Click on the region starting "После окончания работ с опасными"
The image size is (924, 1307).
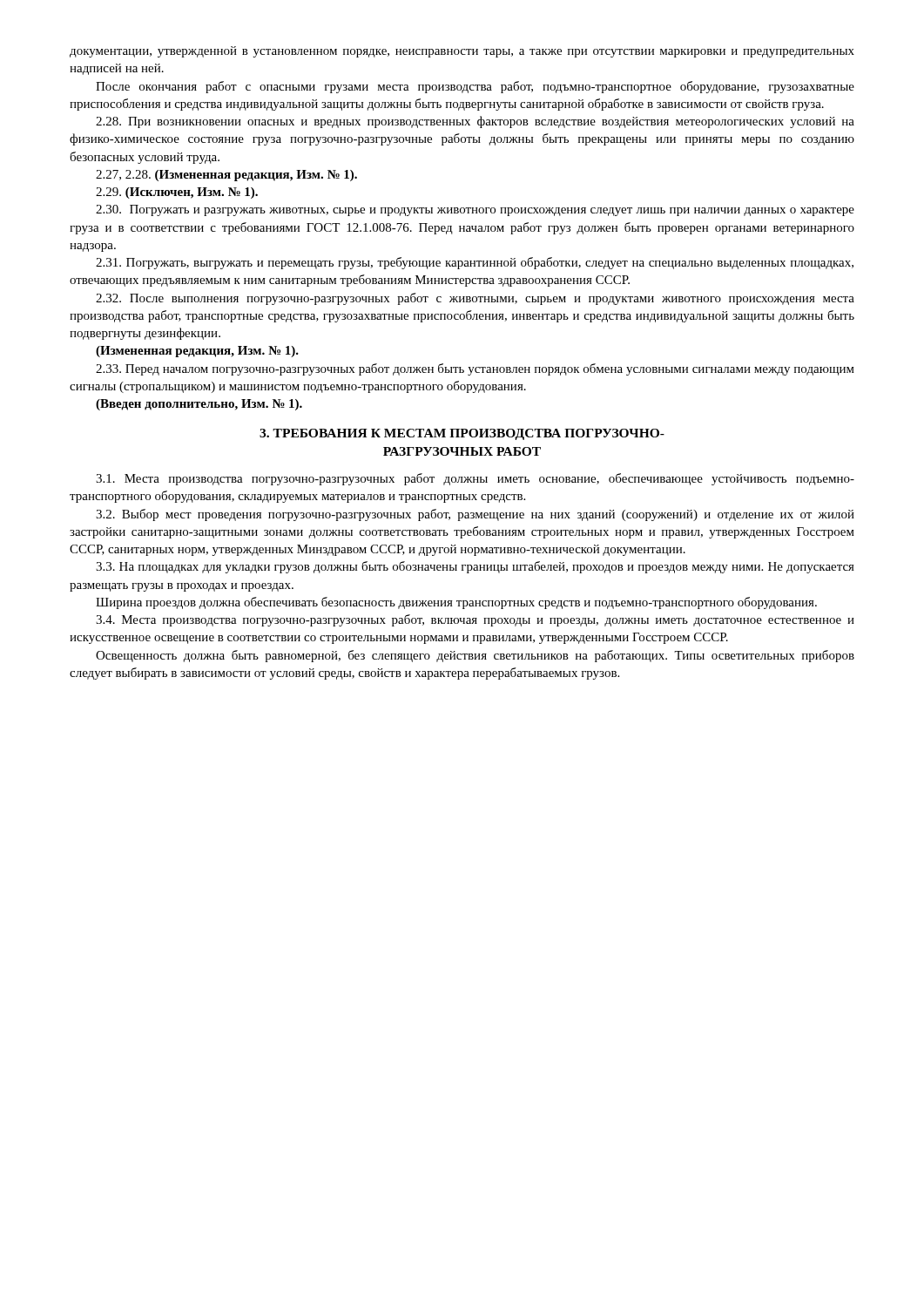[462, 95]
